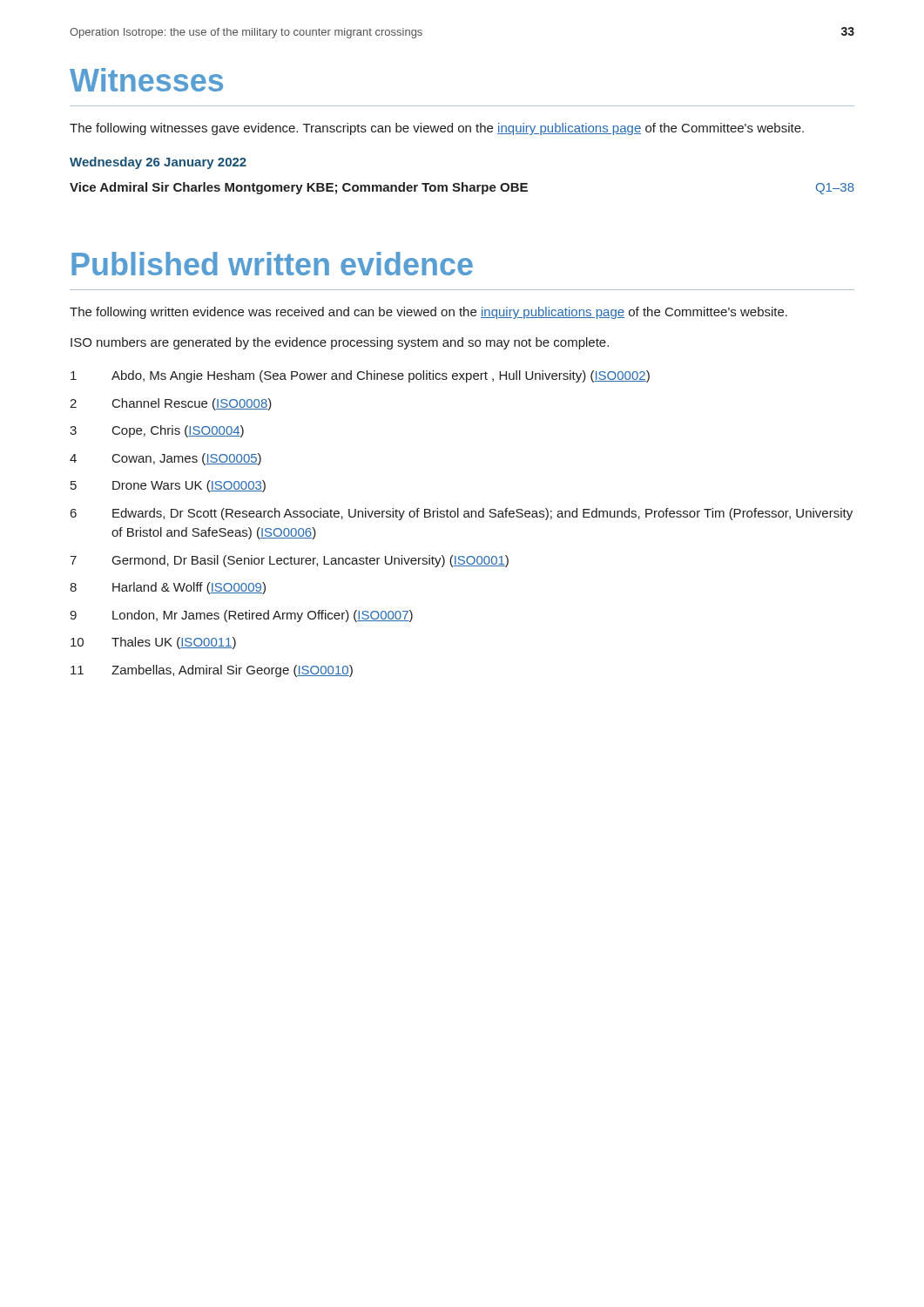Viewport: 924px width, 1307px height.
Task: Navigate to the block starting "Wednesday 26 January 2022"
Action: [158, 162]
